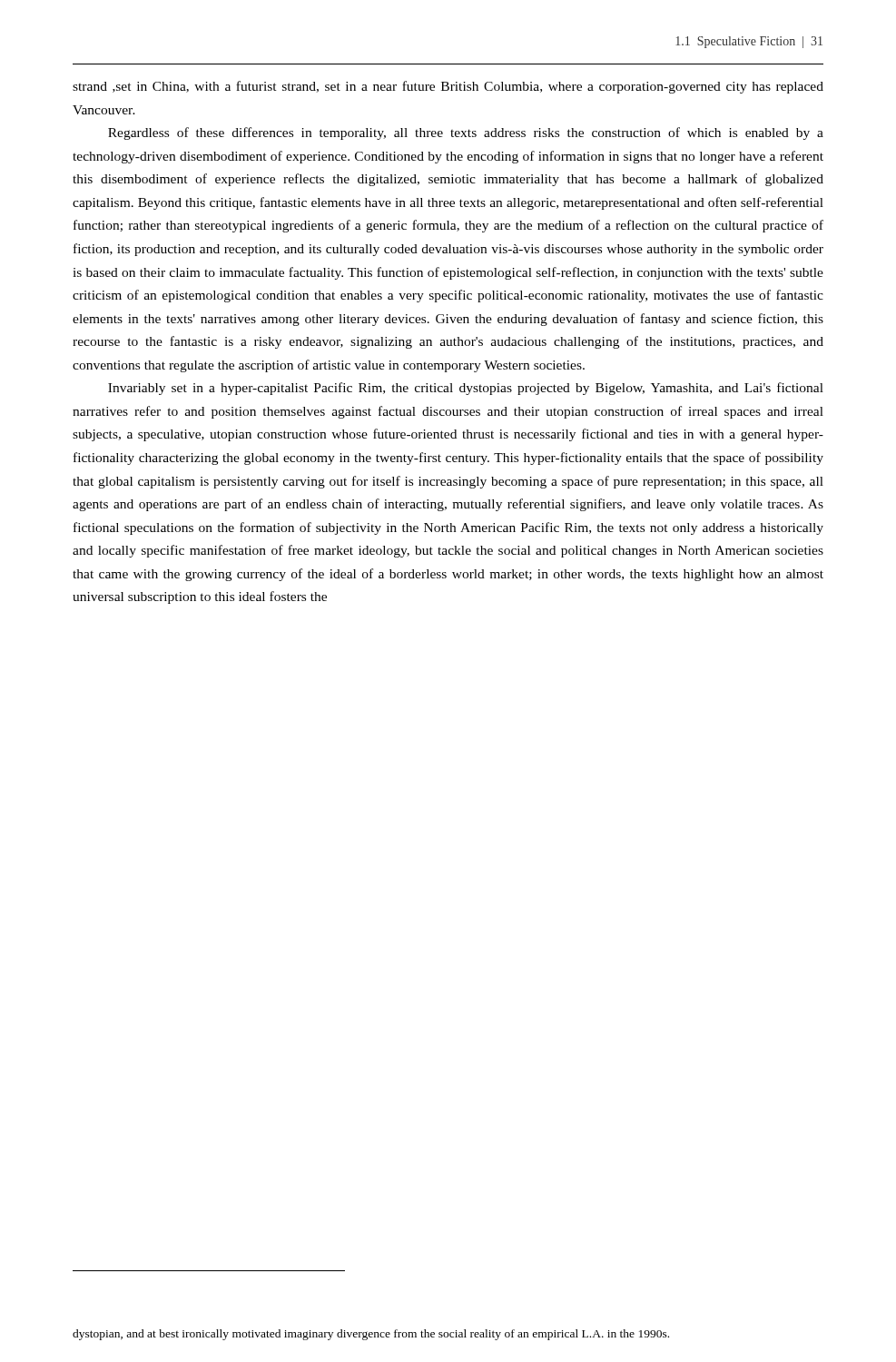
Task: Find a footnote
Action: pyautogui.click(x=371, y=1334)
